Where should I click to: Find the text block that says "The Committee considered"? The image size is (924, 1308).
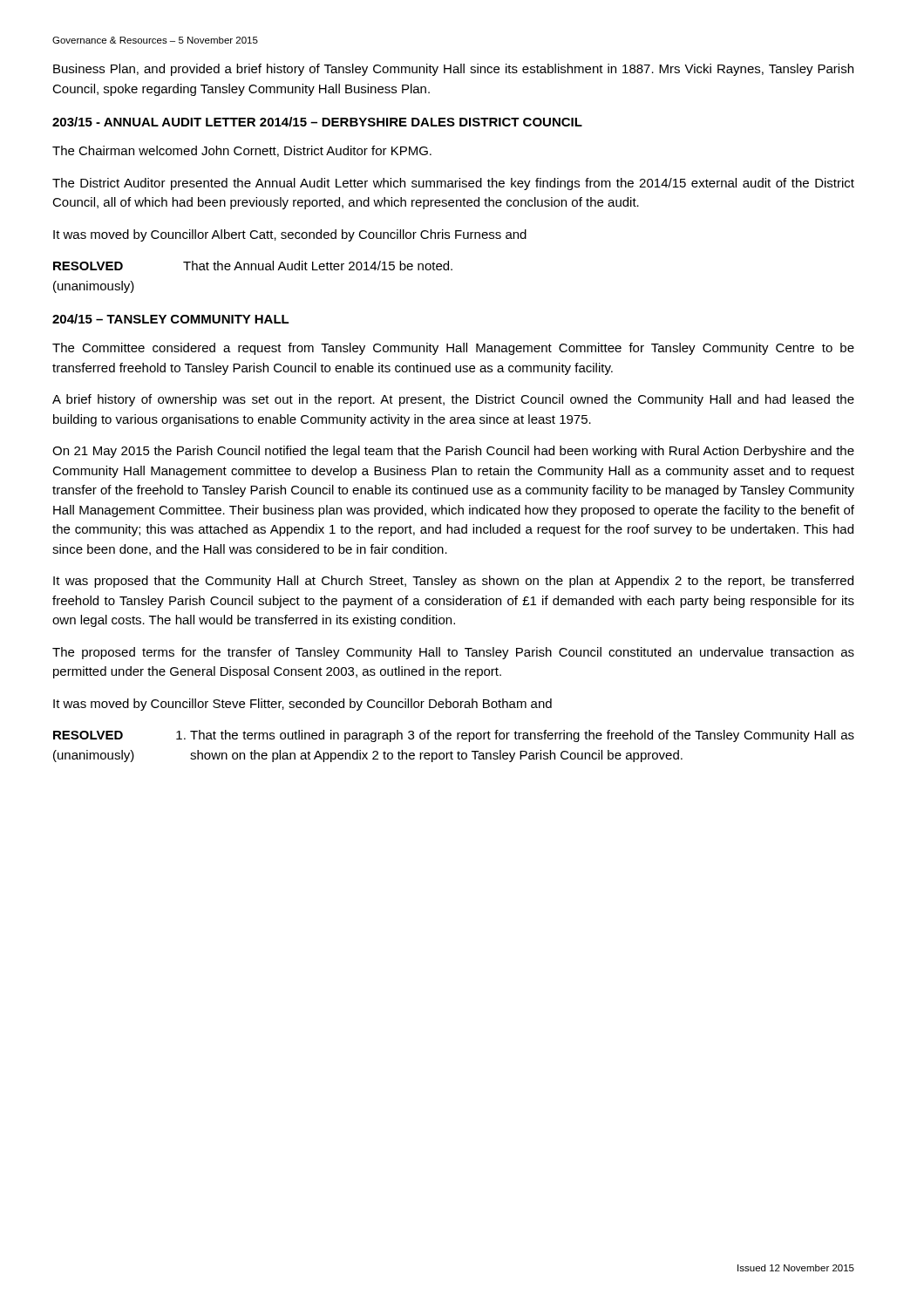click(453, 358)
